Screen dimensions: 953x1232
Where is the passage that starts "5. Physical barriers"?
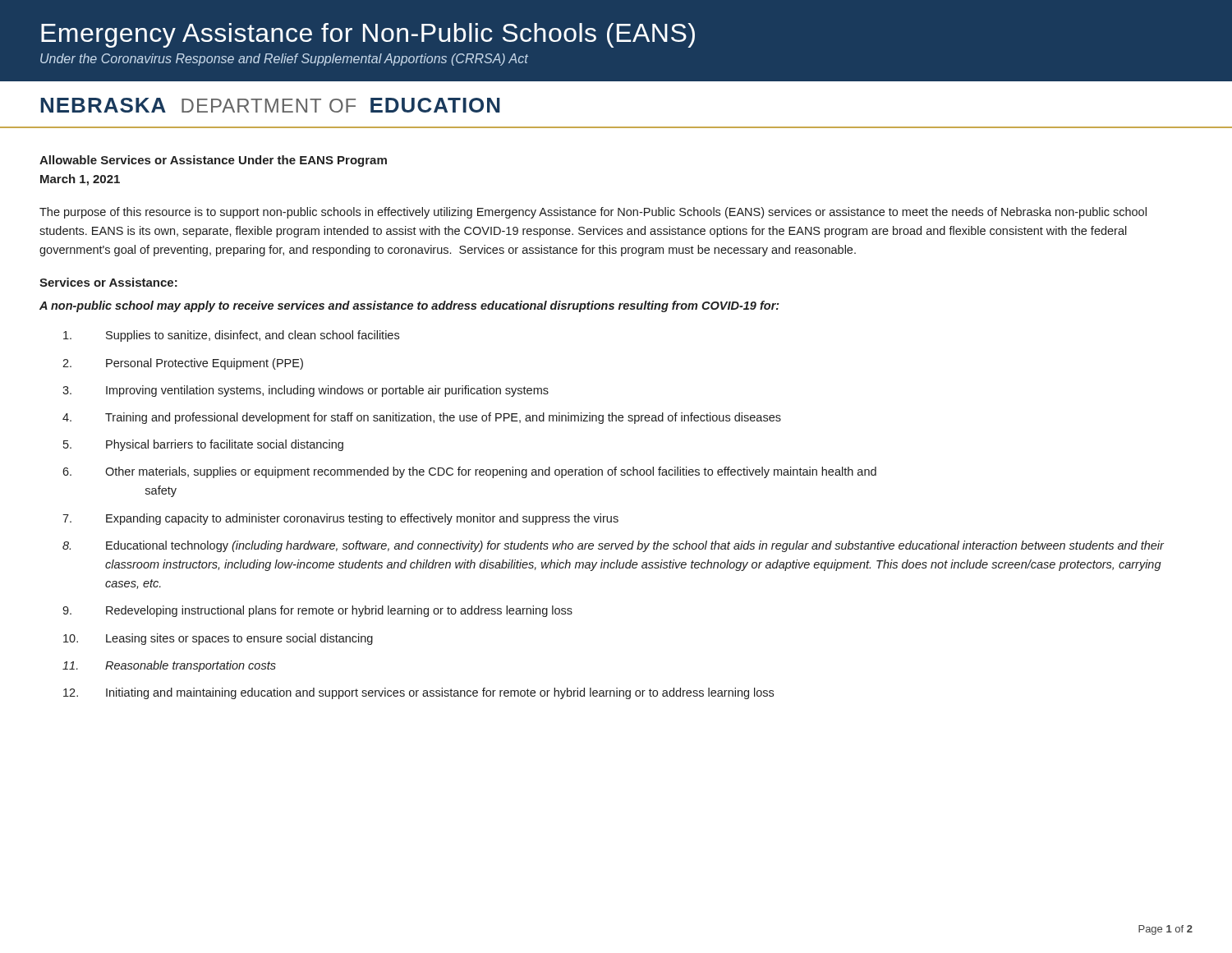[x=203, y=445]
